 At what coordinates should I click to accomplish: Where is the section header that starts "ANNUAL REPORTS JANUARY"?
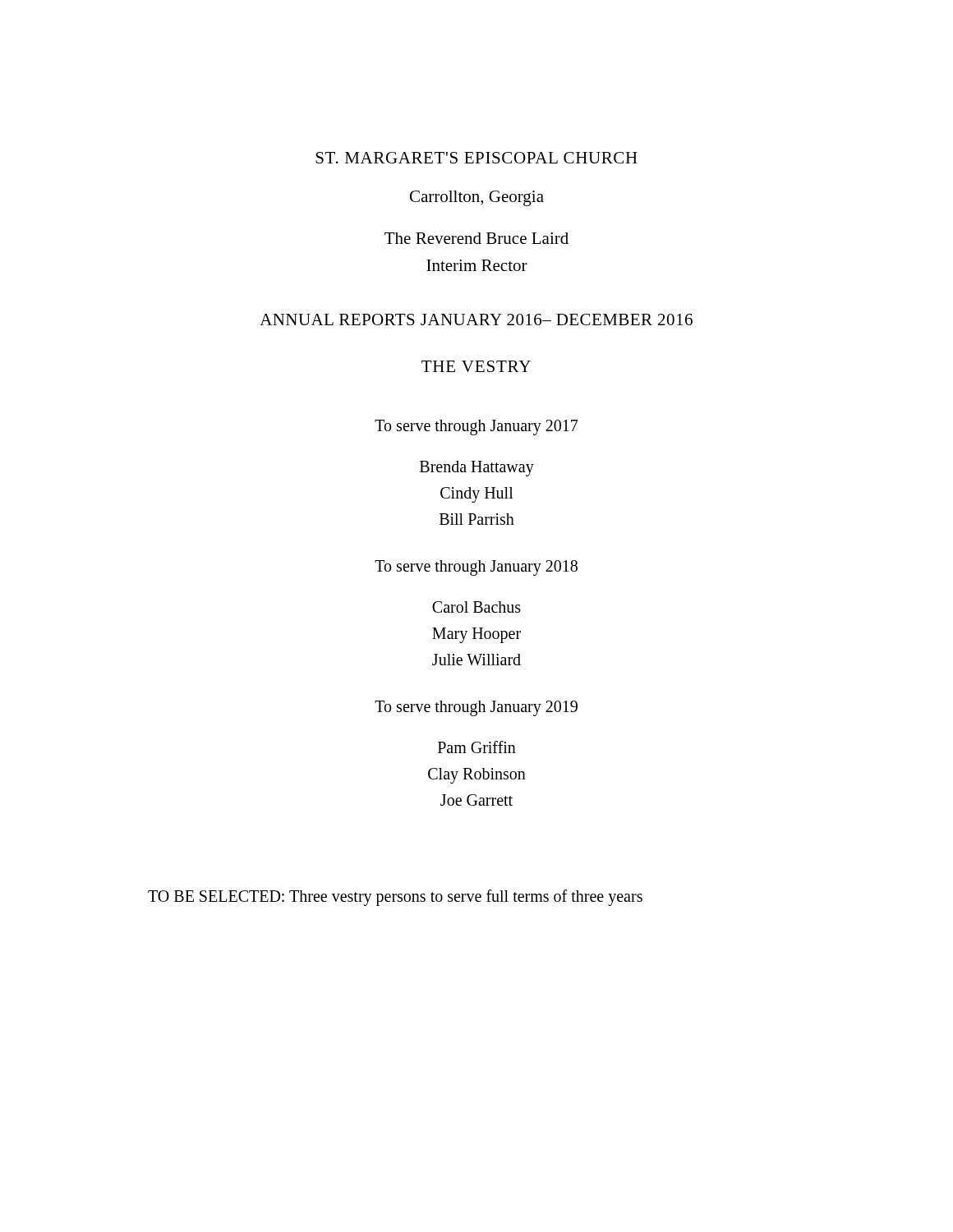[476, 320]
